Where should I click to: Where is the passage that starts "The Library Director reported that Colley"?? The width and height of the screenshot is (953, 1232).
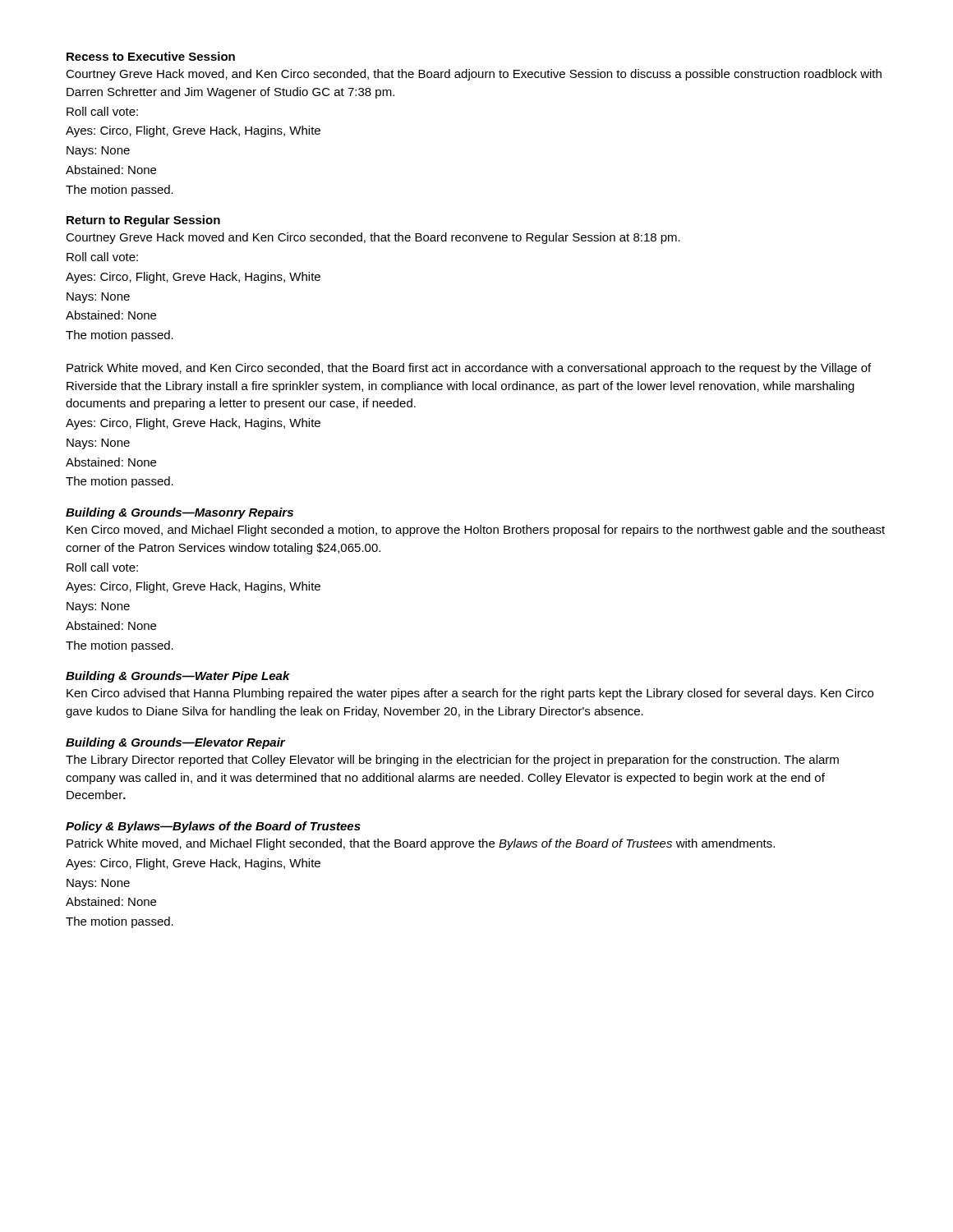click(x=476, y=777)
